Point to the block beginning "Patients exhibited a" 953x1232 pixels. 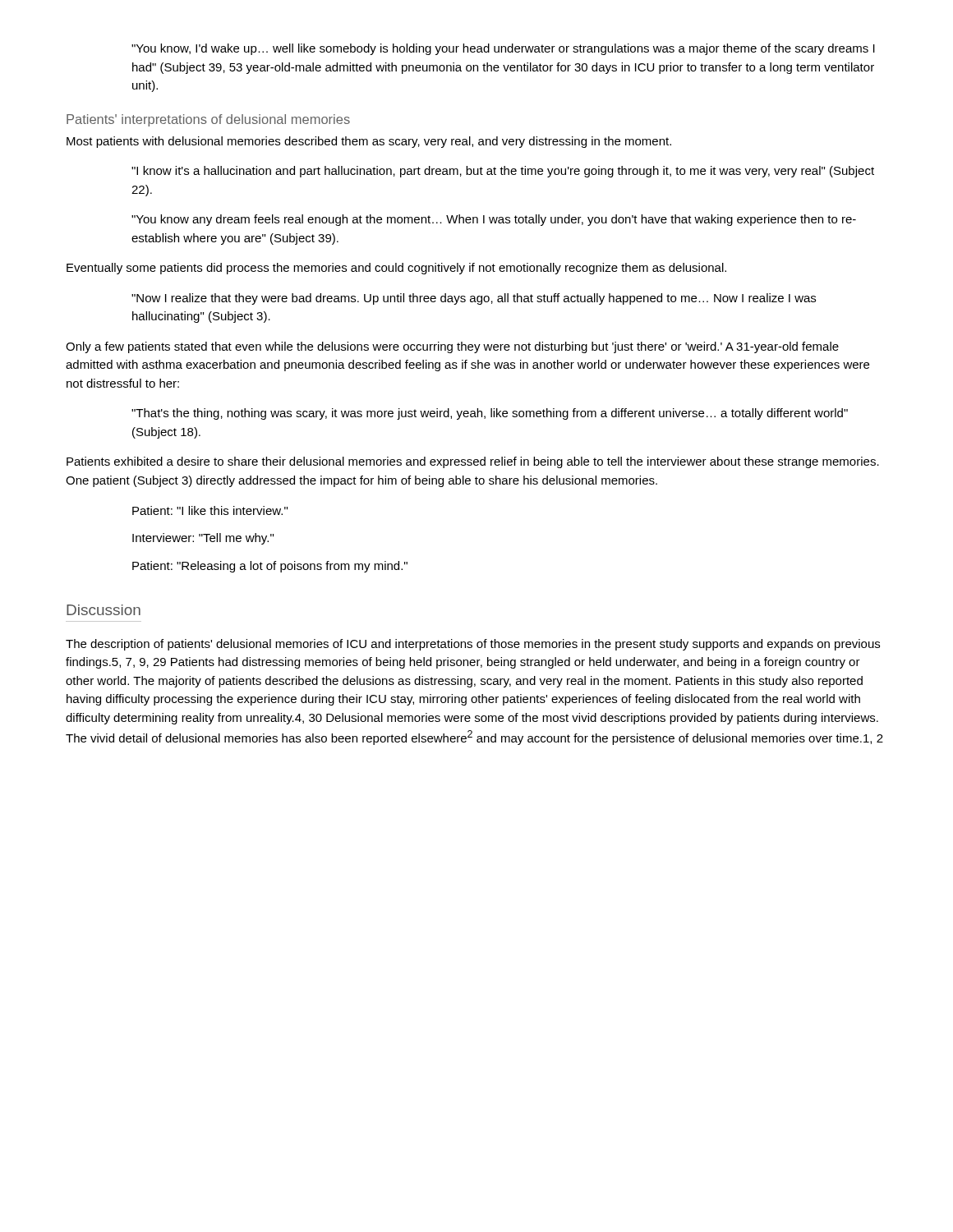tap(476, 471)
